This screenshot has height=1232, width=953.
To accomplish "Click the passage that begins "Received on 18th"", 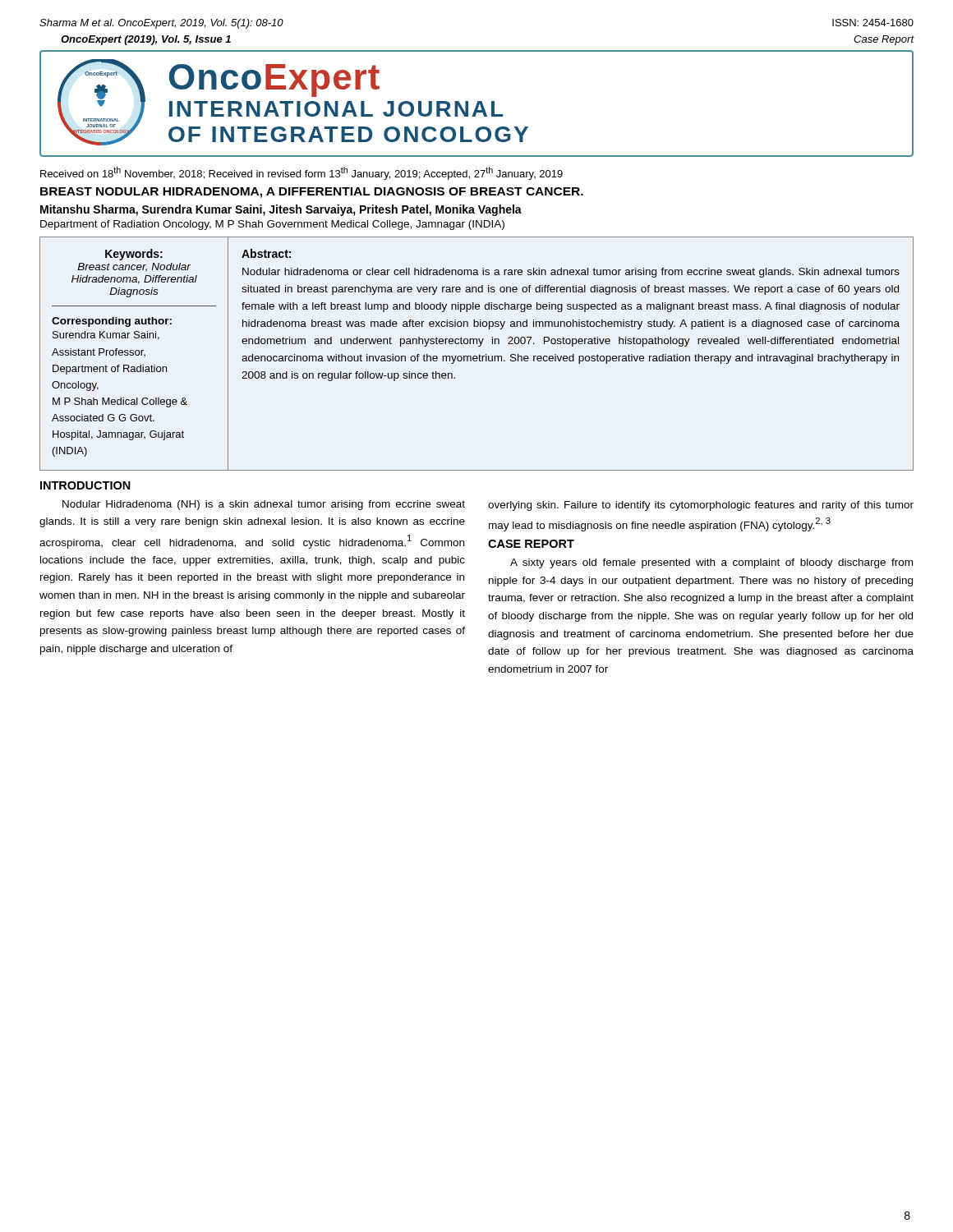I will pyautogui.click(x=301, y=173).
